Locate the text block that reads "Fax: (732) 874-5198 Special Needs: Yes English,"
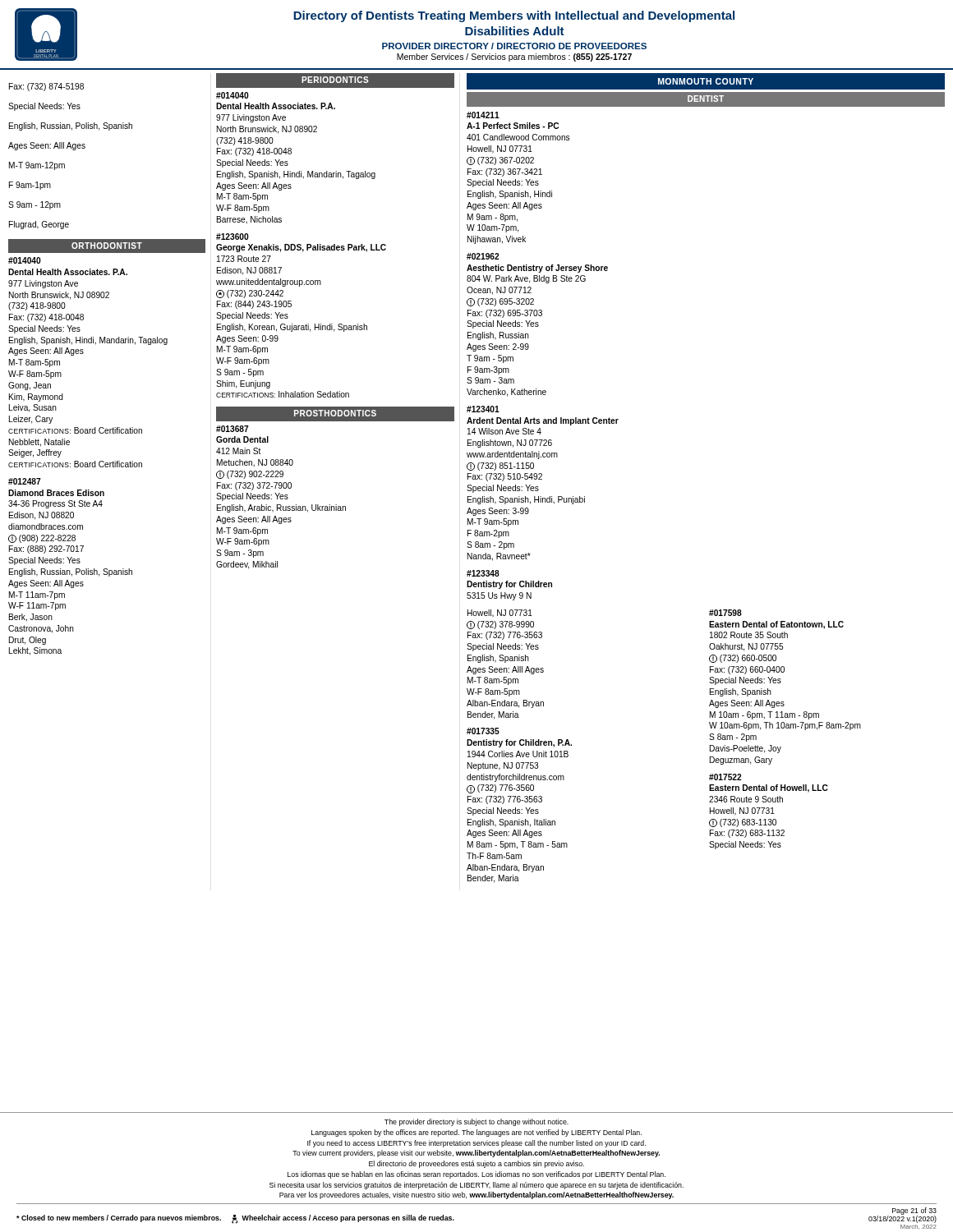This screenshot has height=1232, width=953. coord(46,87)
